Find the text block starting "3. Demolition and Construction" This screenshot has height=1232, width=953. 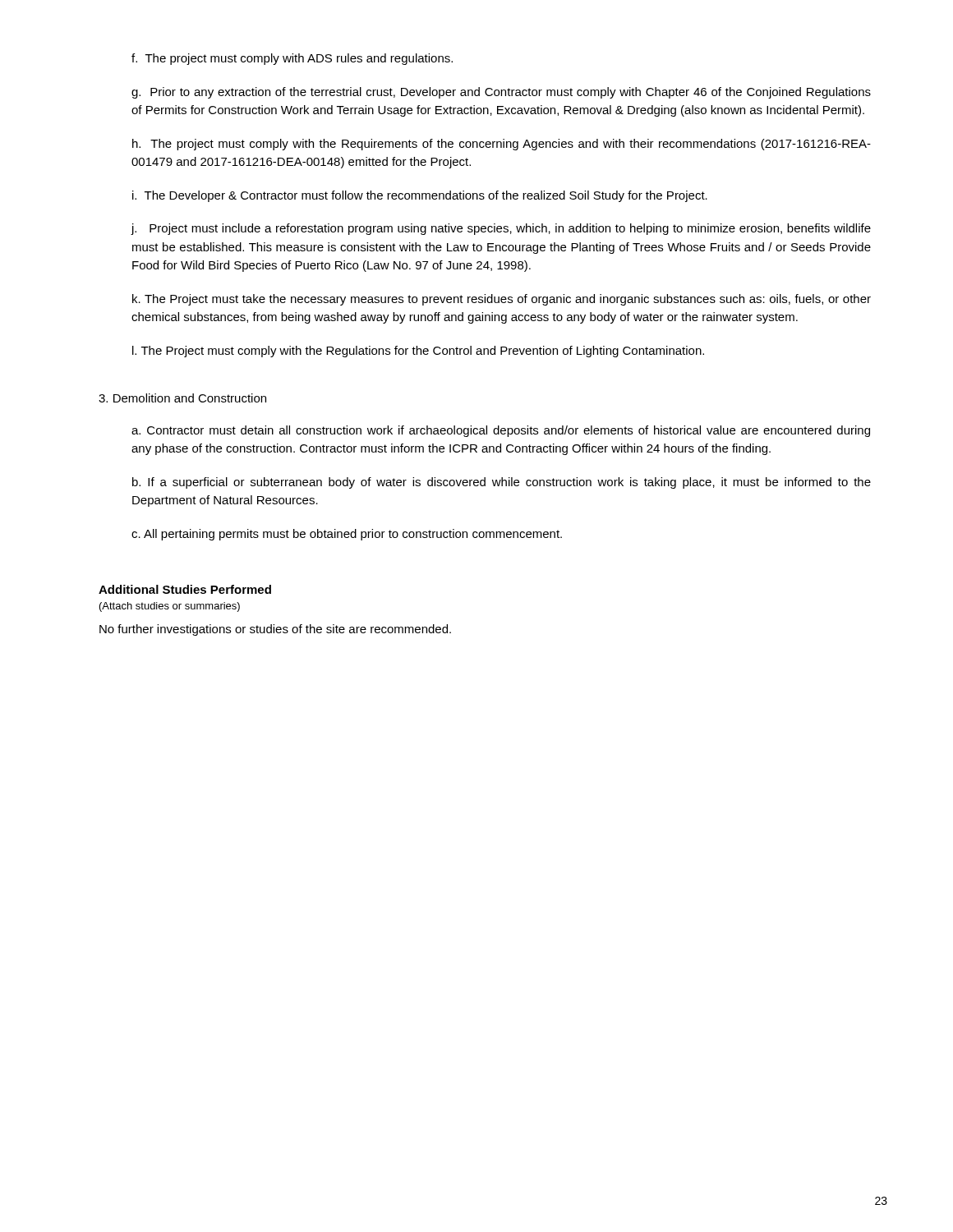click(x=183, y=398)
